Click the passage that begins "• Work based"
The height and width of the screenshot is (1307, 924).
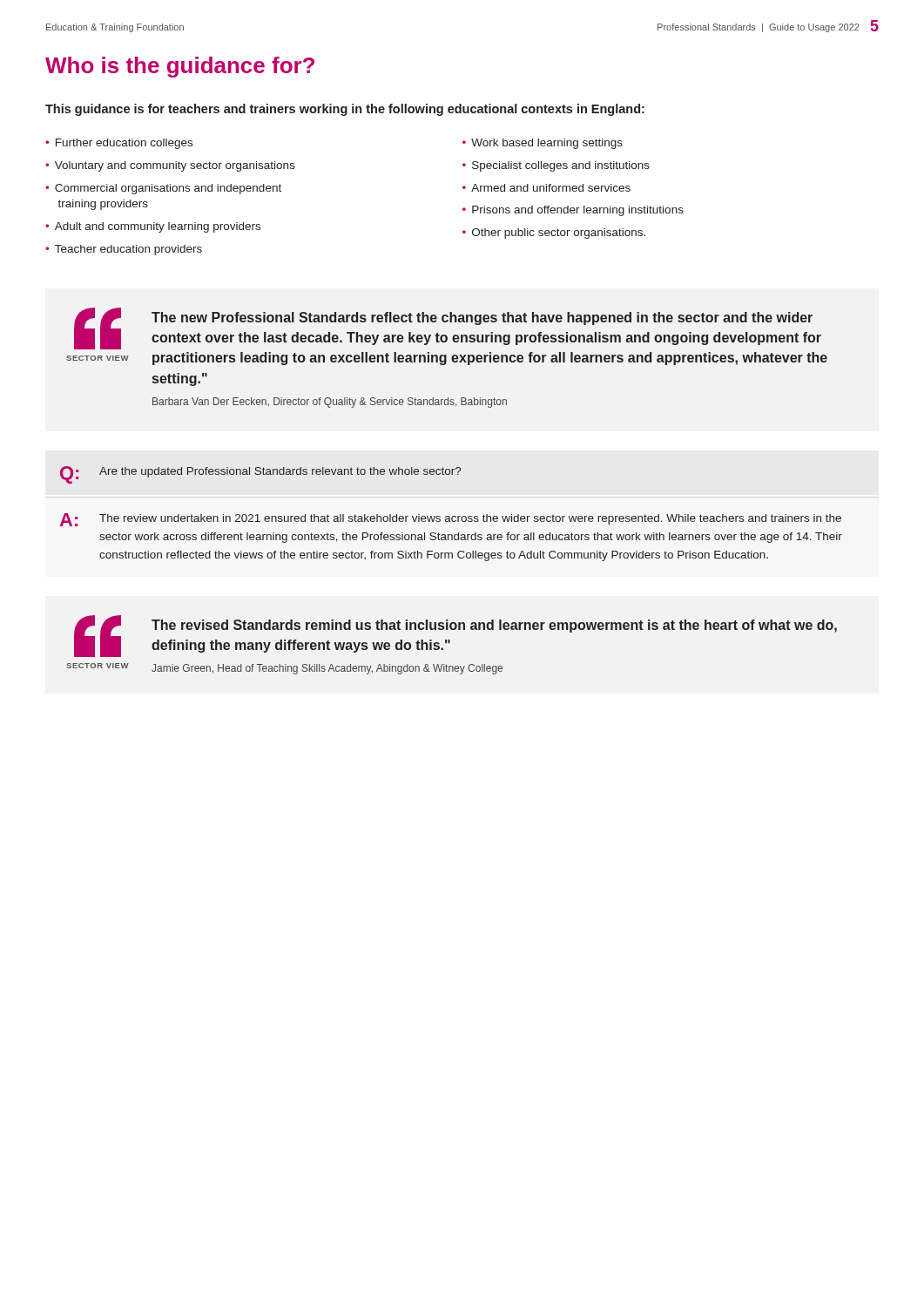[542, 143]
